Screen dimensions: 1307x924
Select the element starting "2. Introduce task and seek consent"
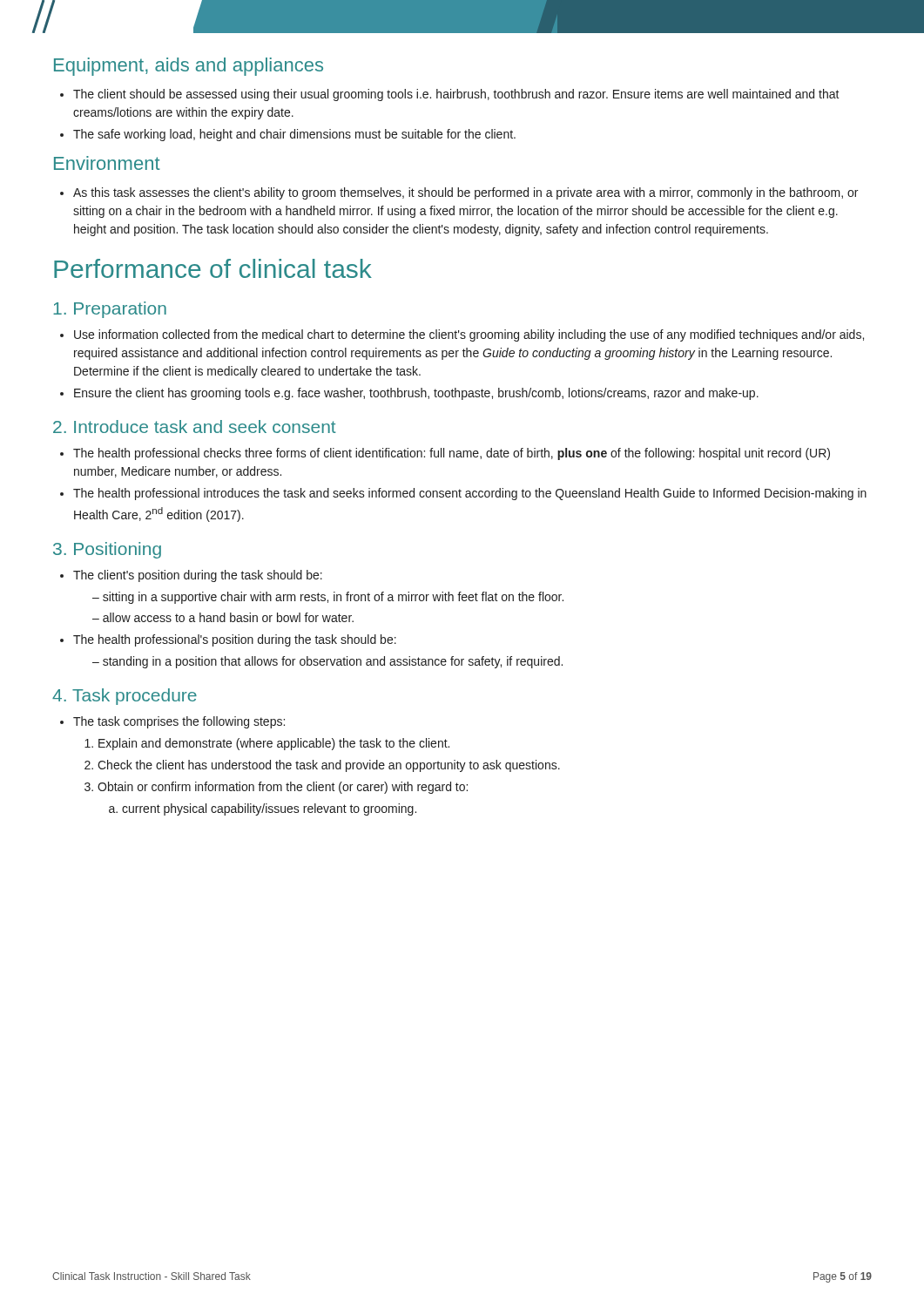coord(195,427)
